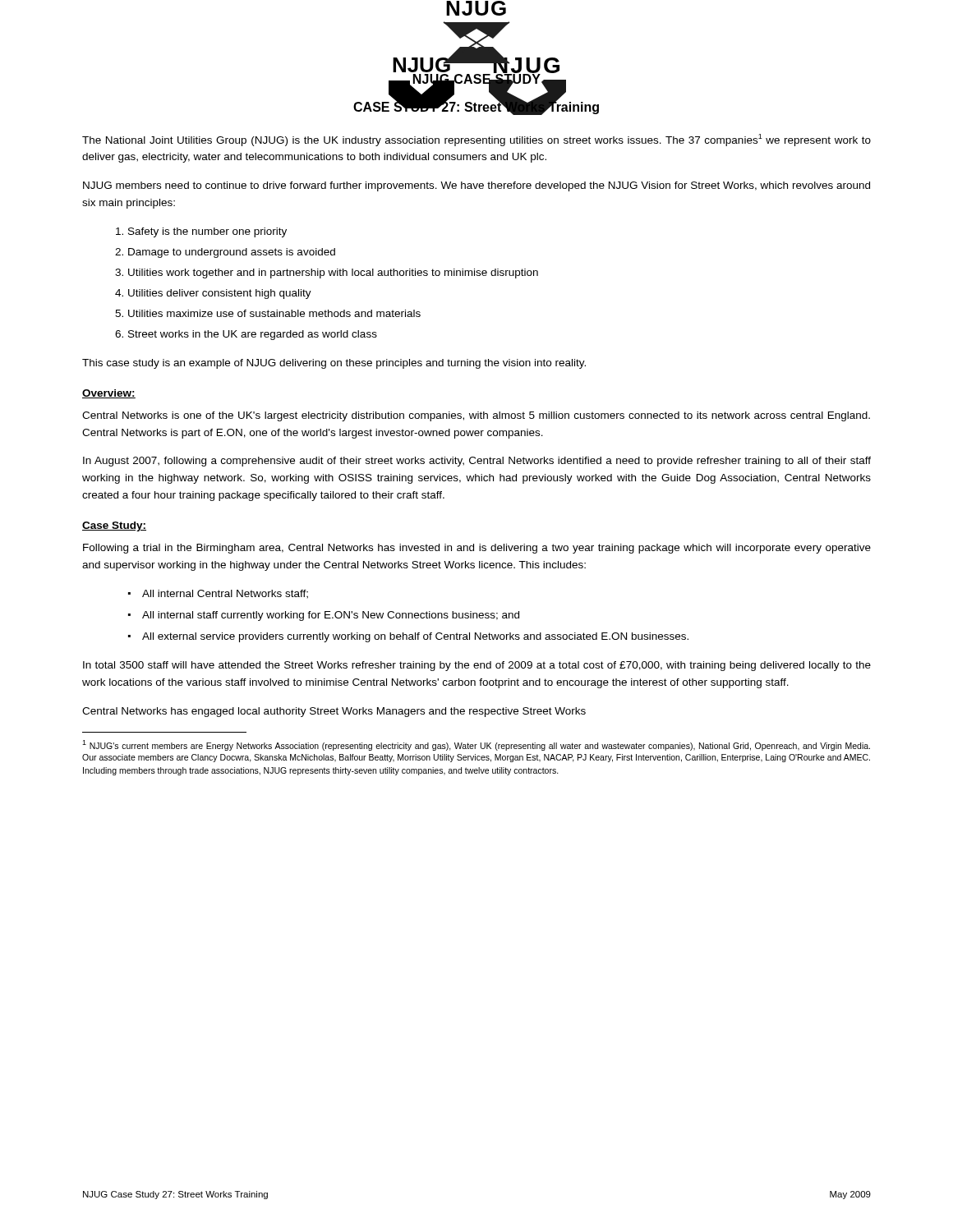
Task: Click the section header that begins "CASE STUDY 27: Street Works"
Action: pos(476,107)
